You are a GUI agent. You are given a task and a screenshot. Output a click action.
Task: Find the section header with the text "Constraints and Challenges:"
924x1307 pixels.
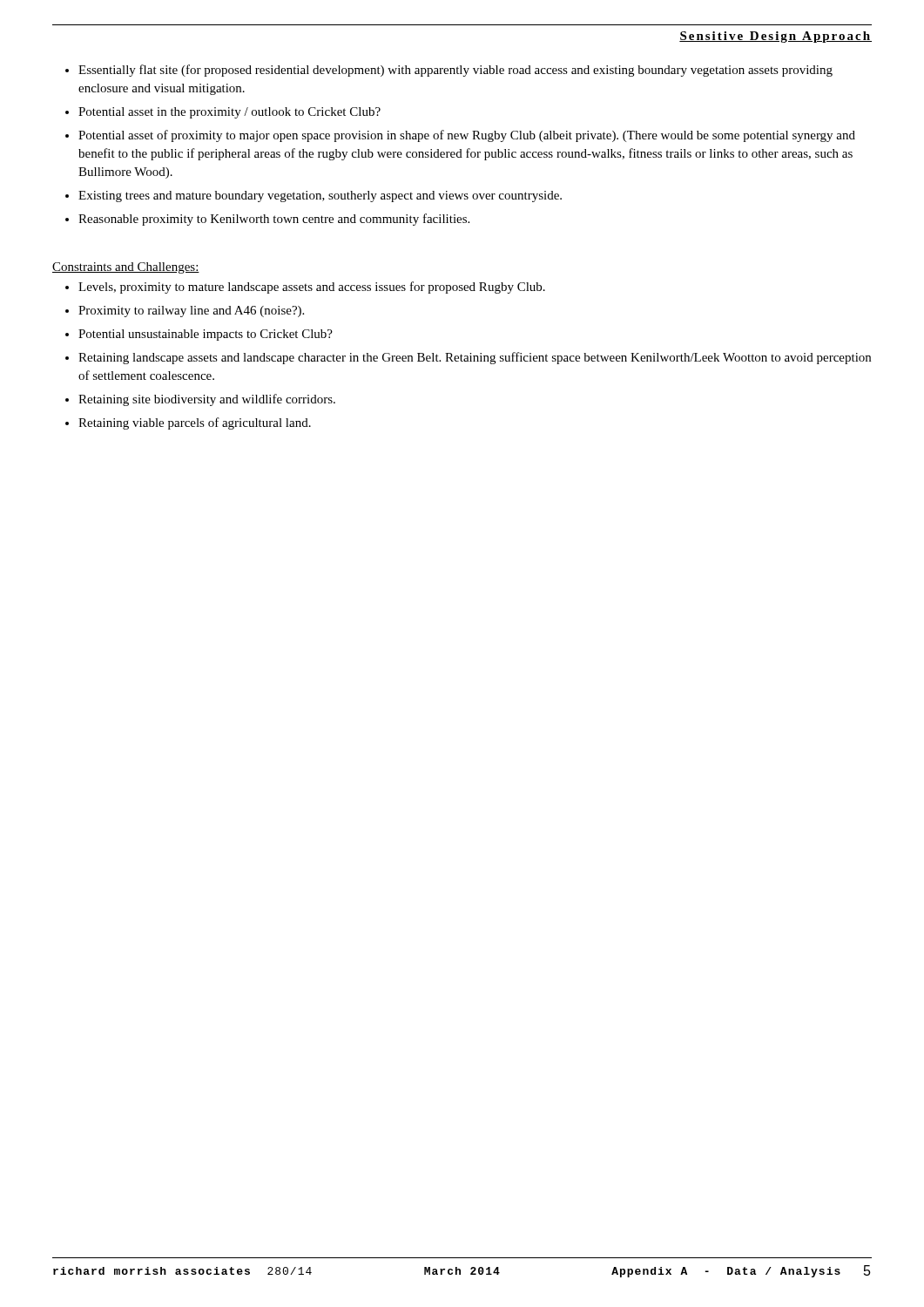point(126,267)
